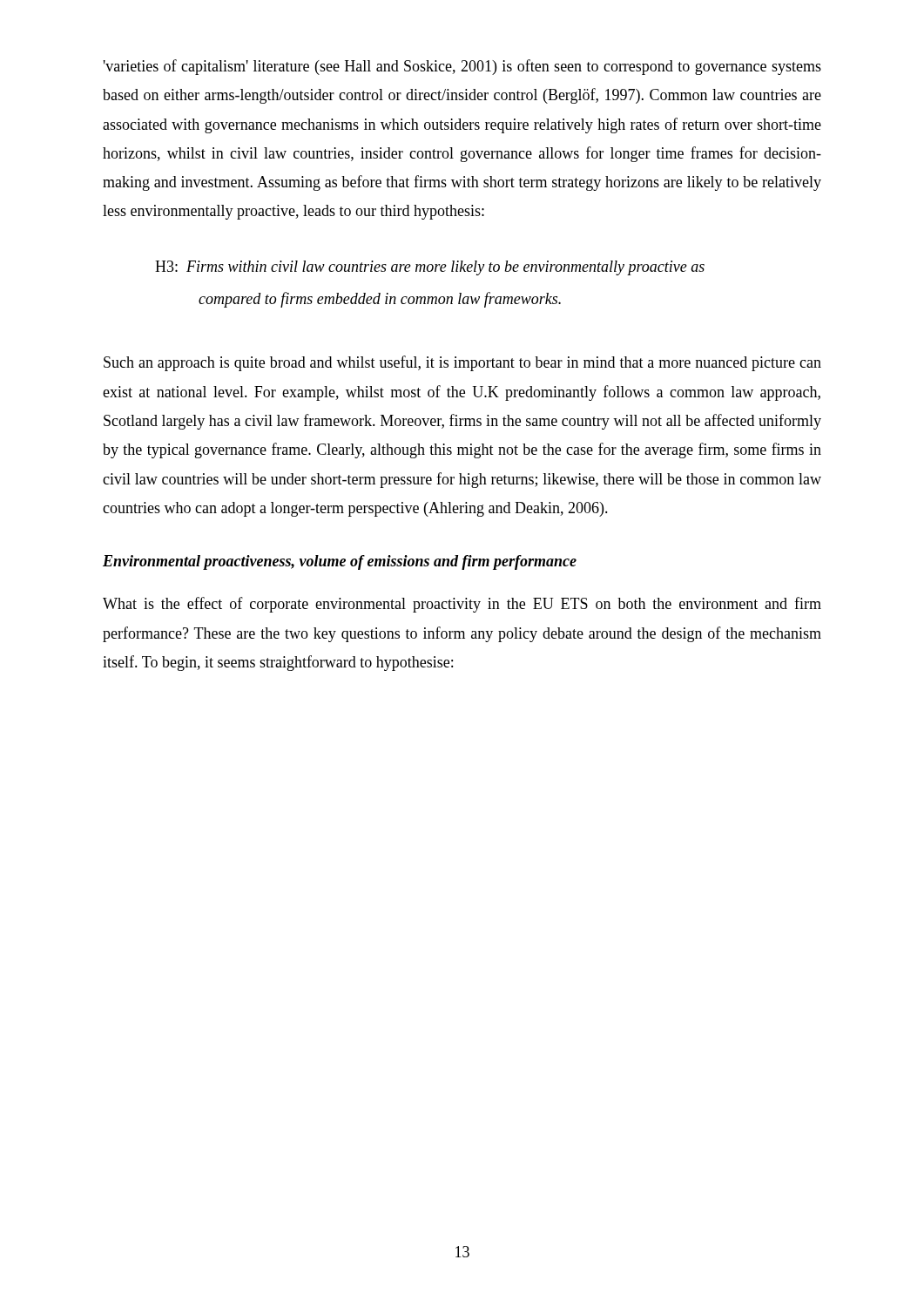Click the passage that begins "'varieties of capitalism' literature (see Hall"
This screenshot has height=1307, width=924.
click(x=462, y=139)
